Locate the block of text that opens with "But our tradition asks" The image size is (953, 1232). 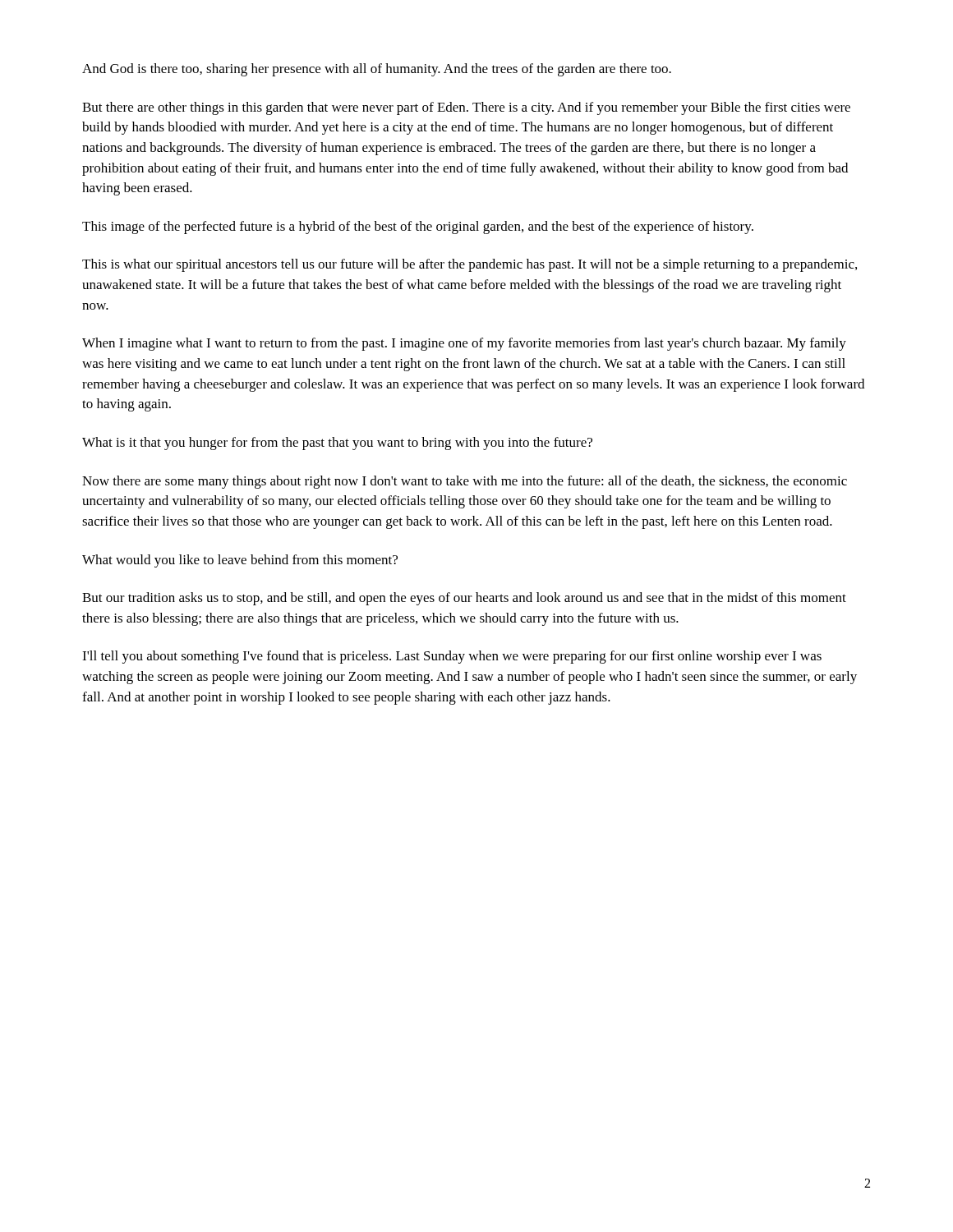(x=464, y=608)
